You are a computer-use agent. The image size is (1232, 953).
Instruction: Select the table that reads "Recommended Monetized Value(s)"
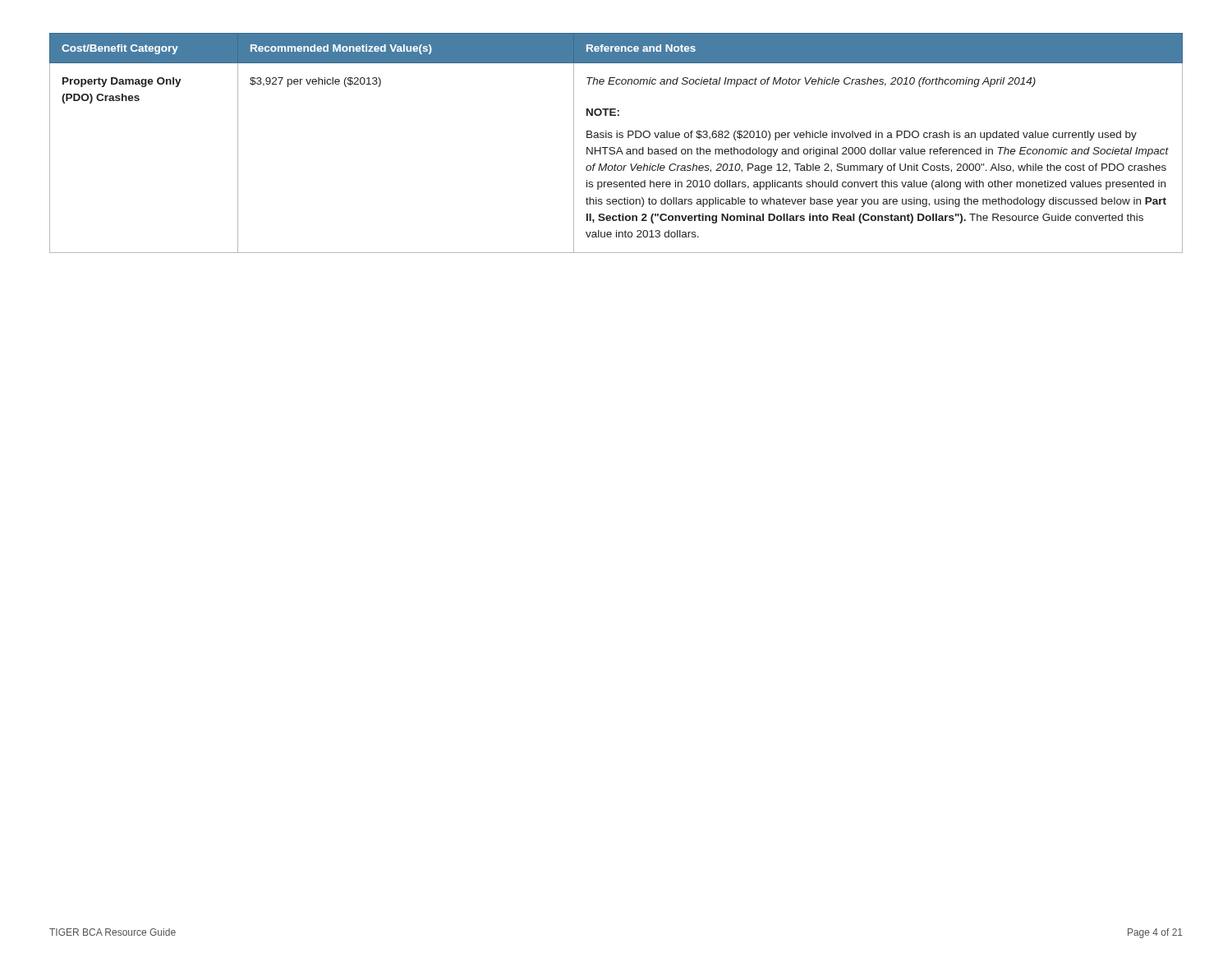(x=616, y=143)
